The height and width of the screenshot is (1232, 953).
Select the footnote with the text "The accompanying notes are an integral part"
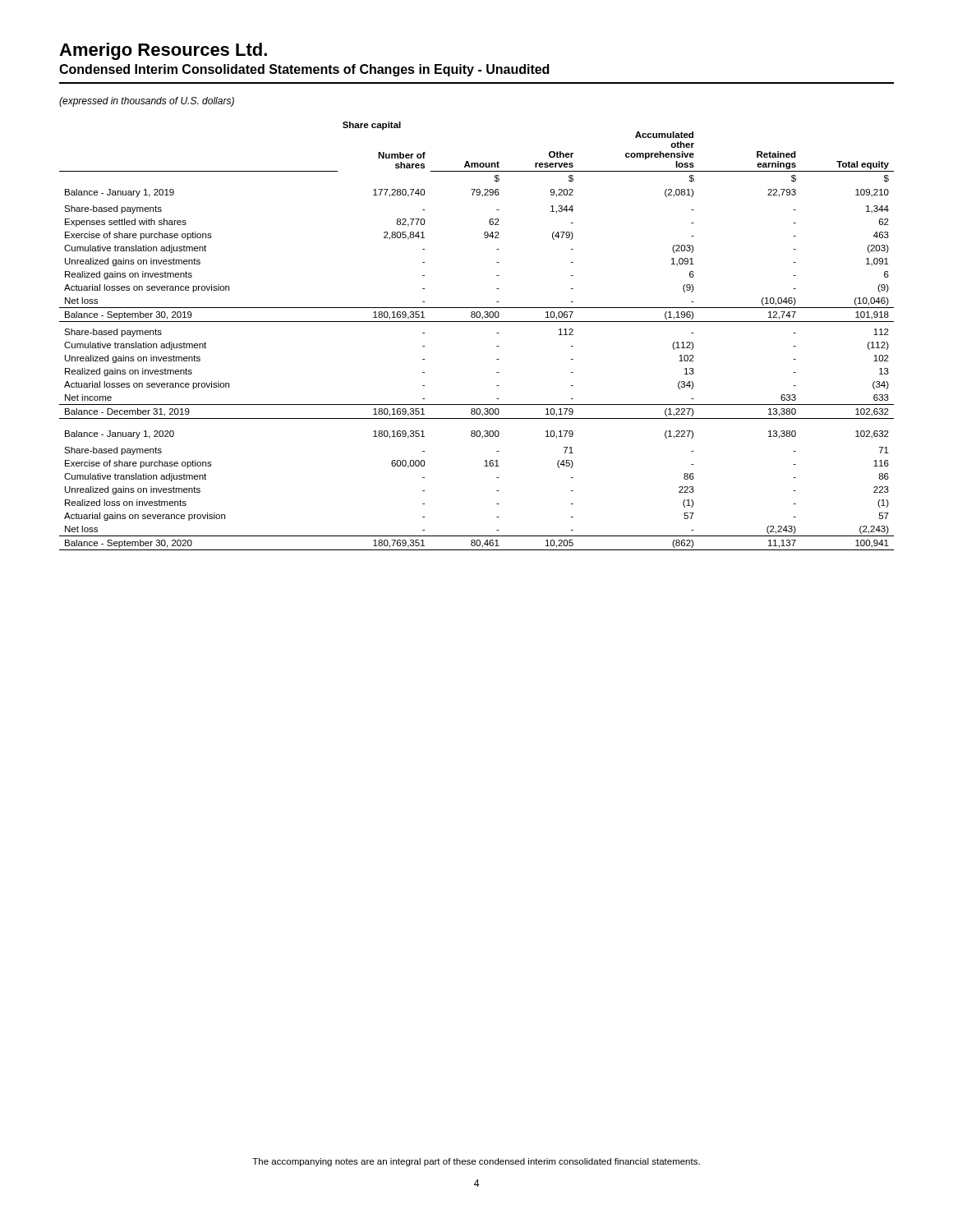tap(476, 1161)
